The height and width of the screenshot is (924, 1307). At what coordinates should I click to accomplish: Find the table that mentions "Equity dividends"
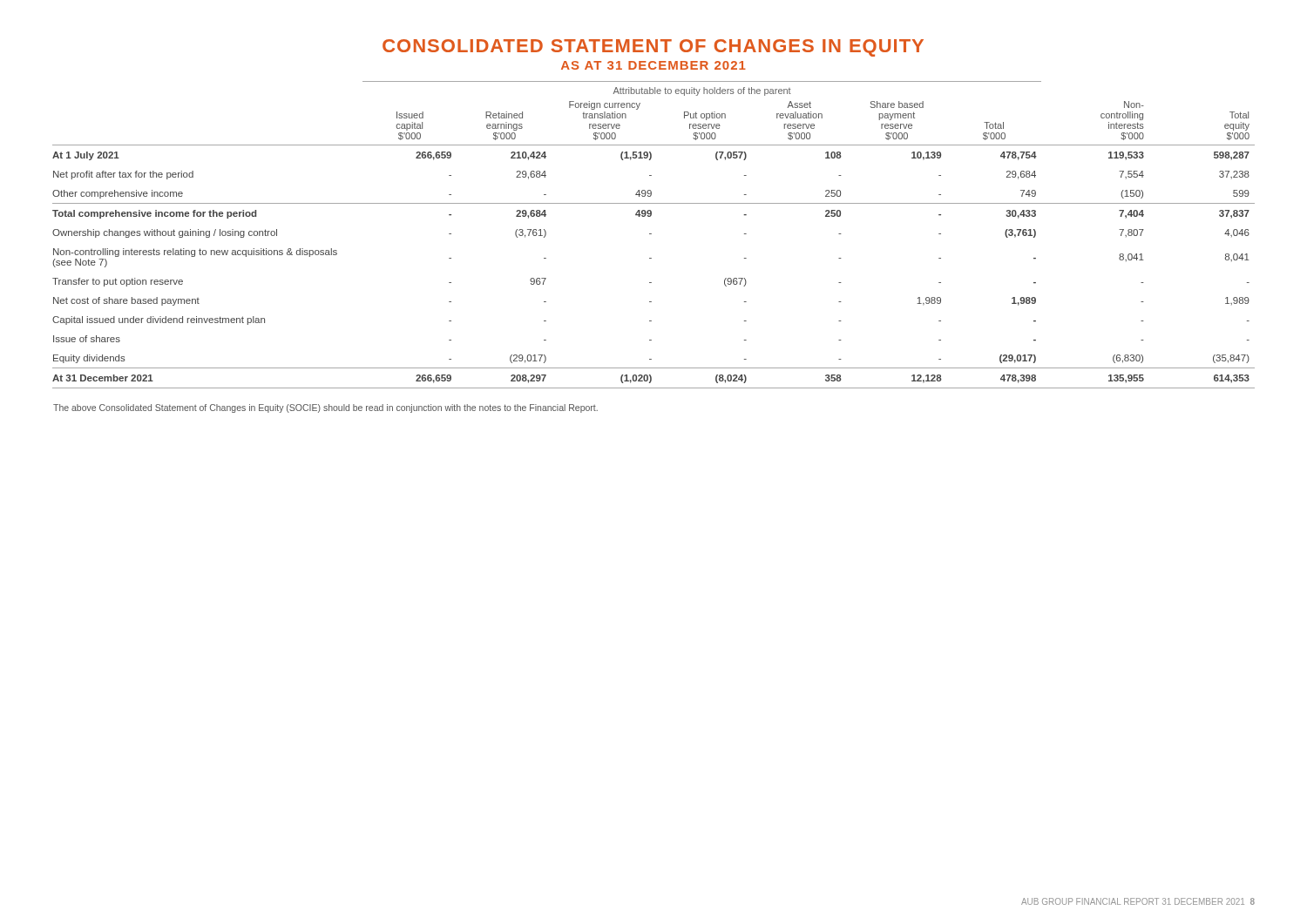pyautogui.click(x=654, y=247)
